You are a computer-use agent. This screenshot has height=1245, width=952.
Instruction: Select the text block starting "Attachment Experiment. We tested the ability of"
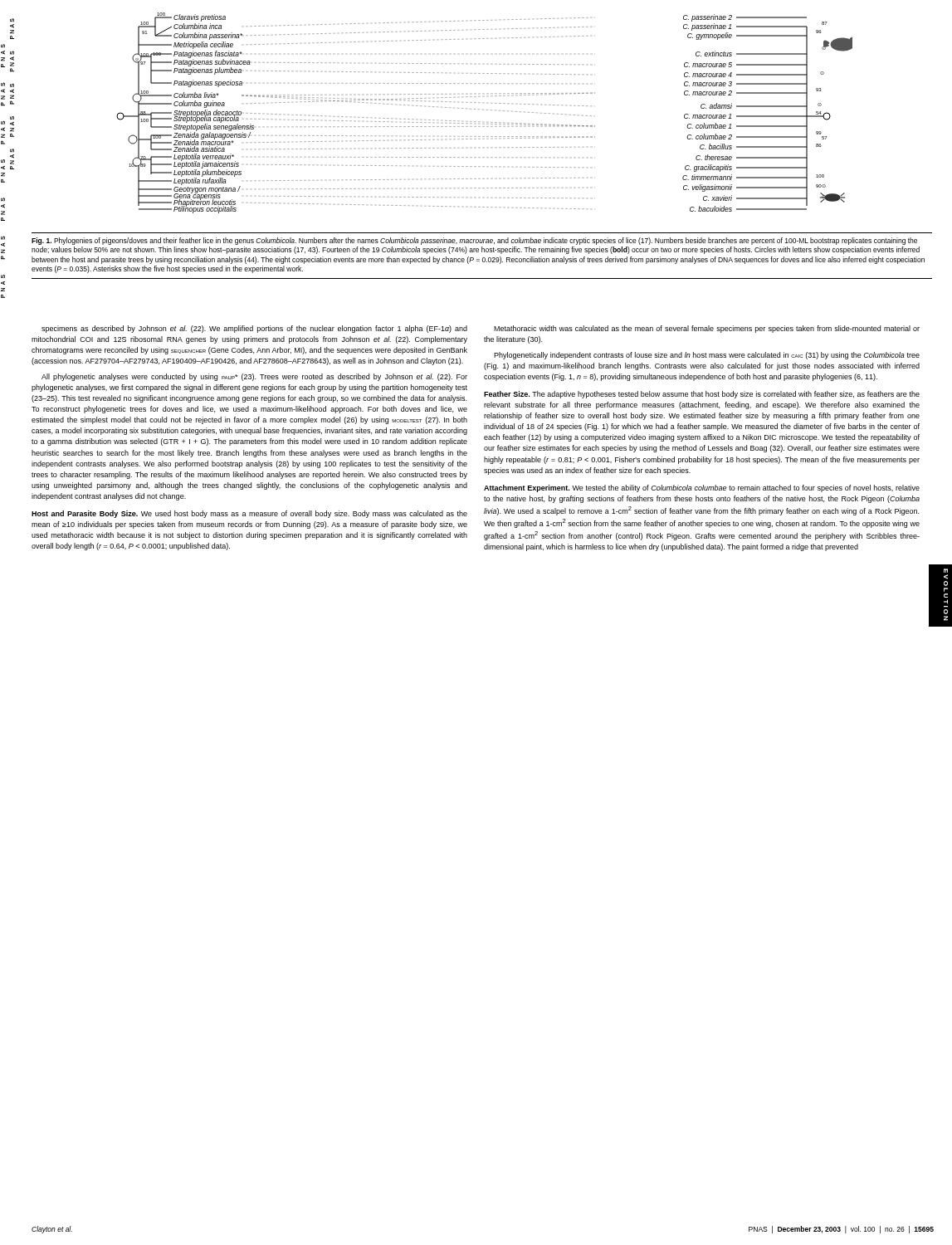[x=702, y=518]
